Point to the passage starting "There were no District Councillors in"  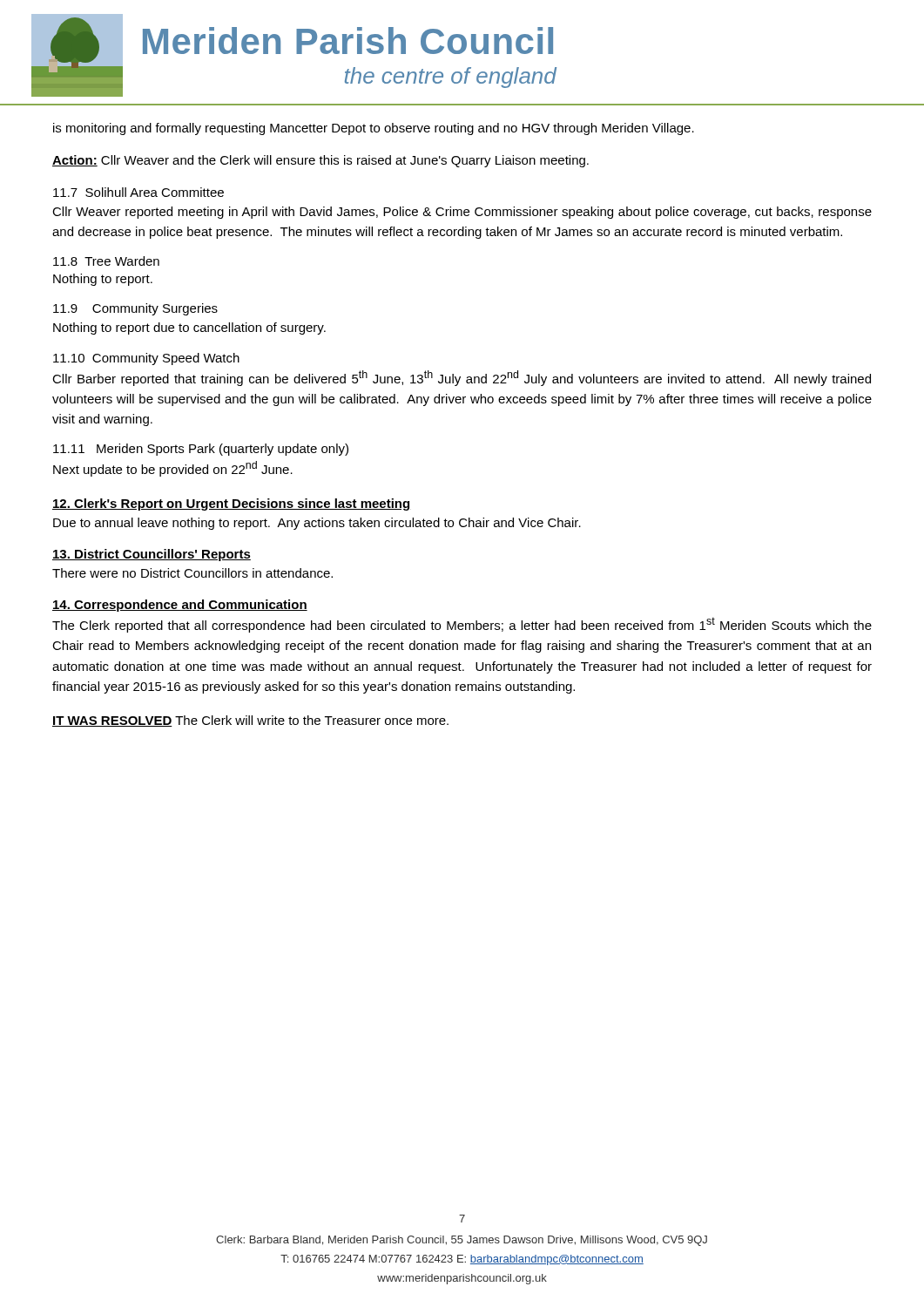193,573
